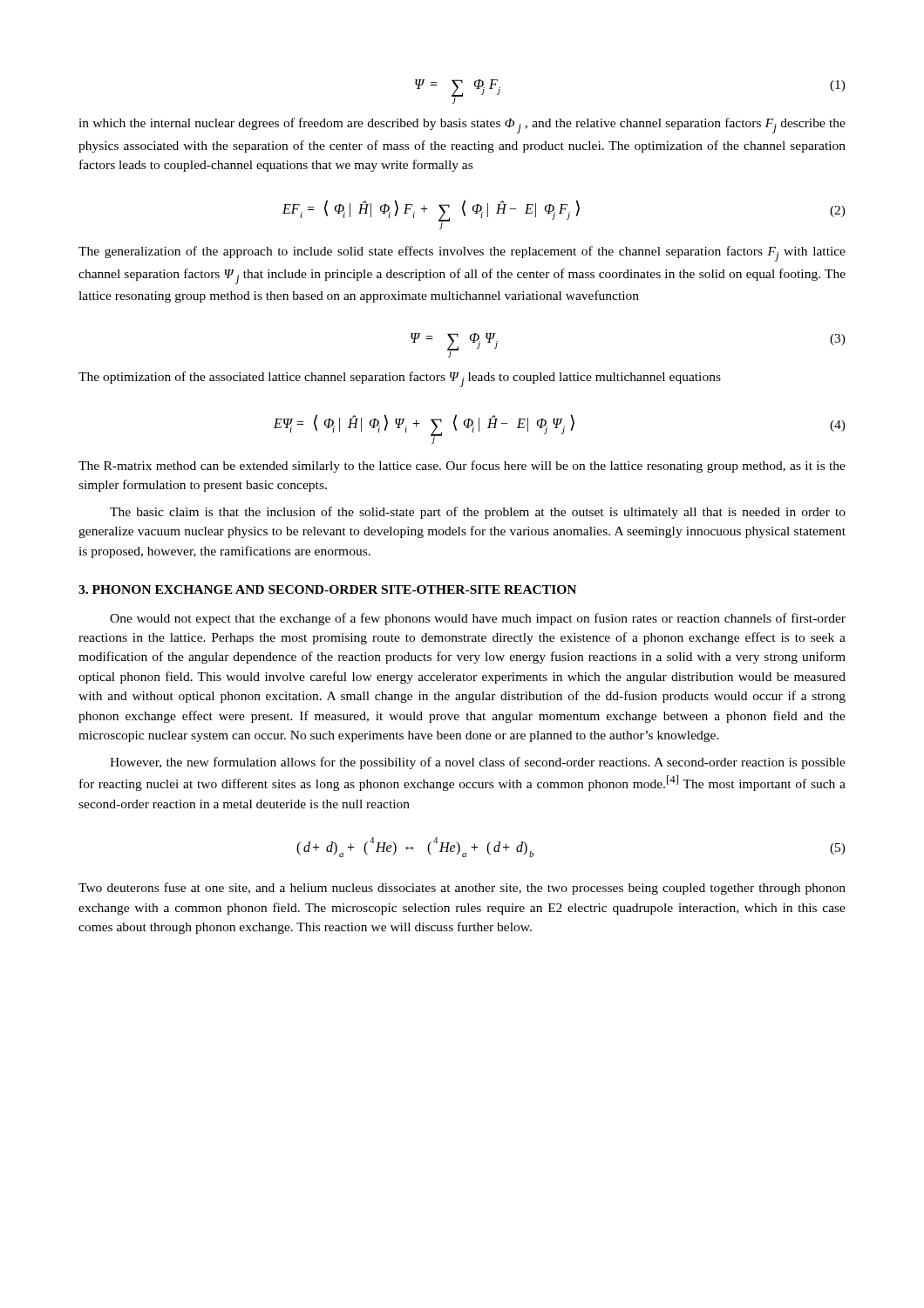Viewport: 924px width, 1308px height.
Task: Find the text block that reads "The optimization of the associated"
Action: [x=400, y=378]
